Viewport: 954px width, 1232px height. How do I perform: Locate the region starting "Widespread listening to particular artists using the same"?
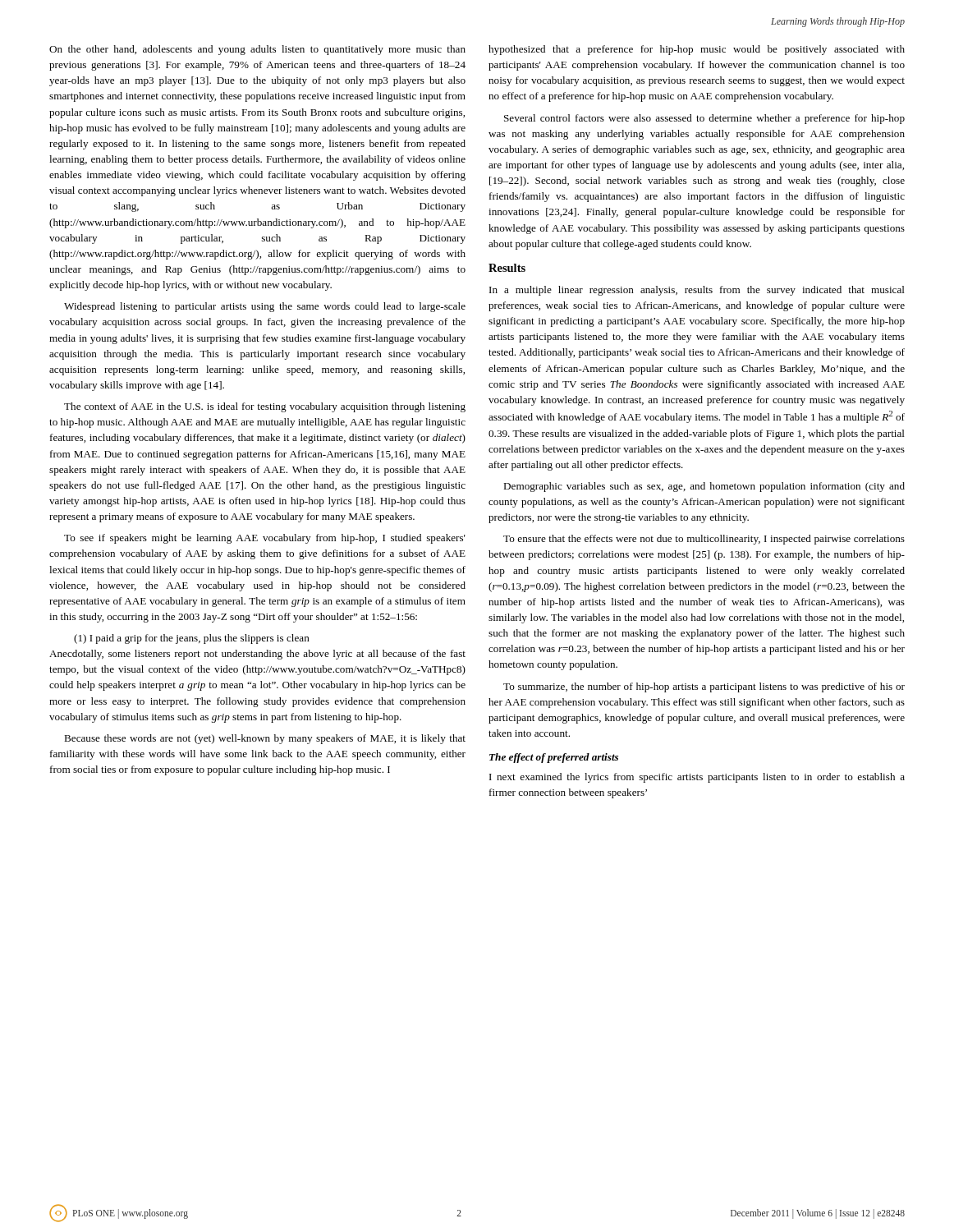[x=257, y=346]
